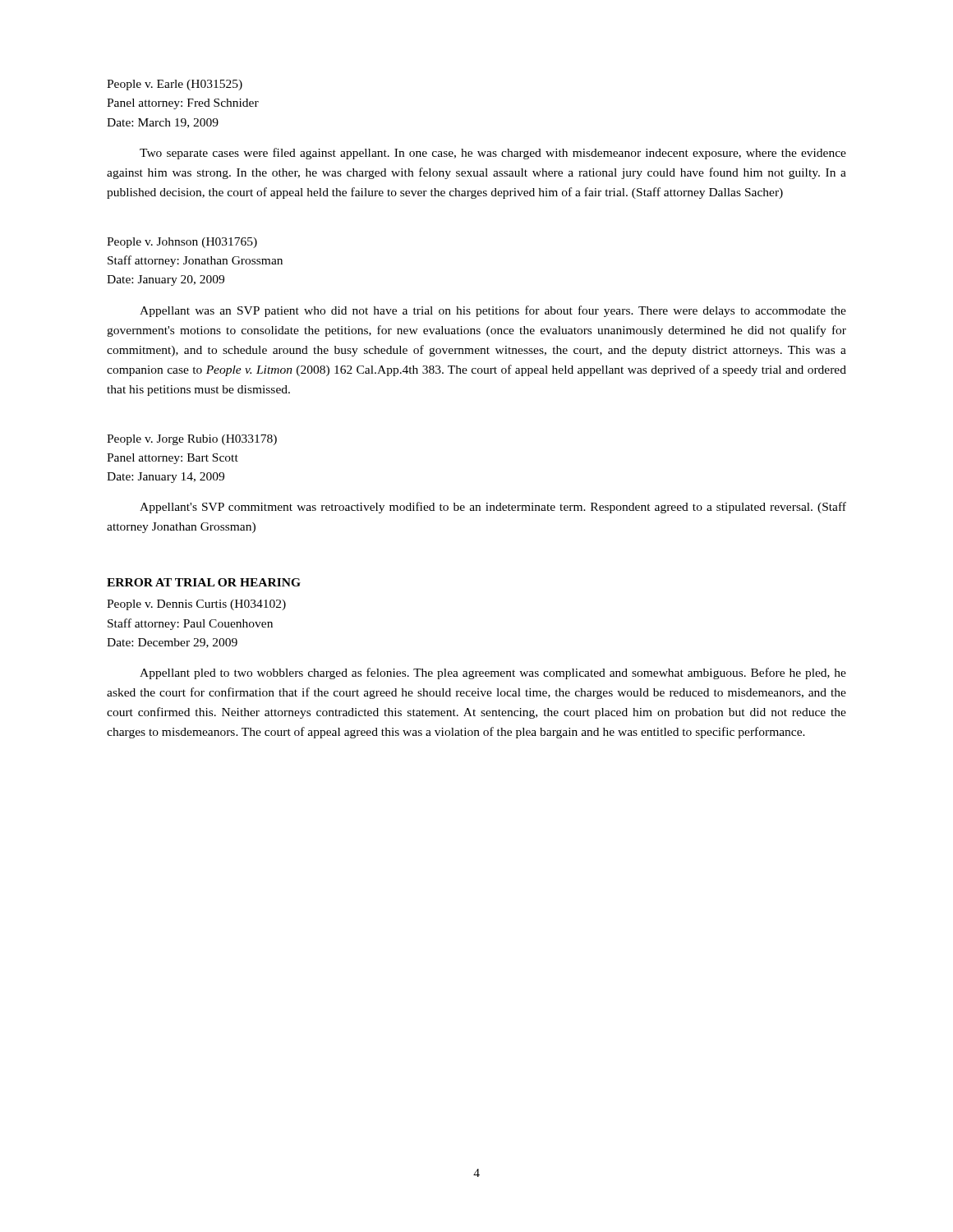This screenshot has width=953, height=1232.
Task: Find the text block that reads "People v. Dennis Curtis (H034102) Staff attorney: Paul"
Action: pos(196,605)
